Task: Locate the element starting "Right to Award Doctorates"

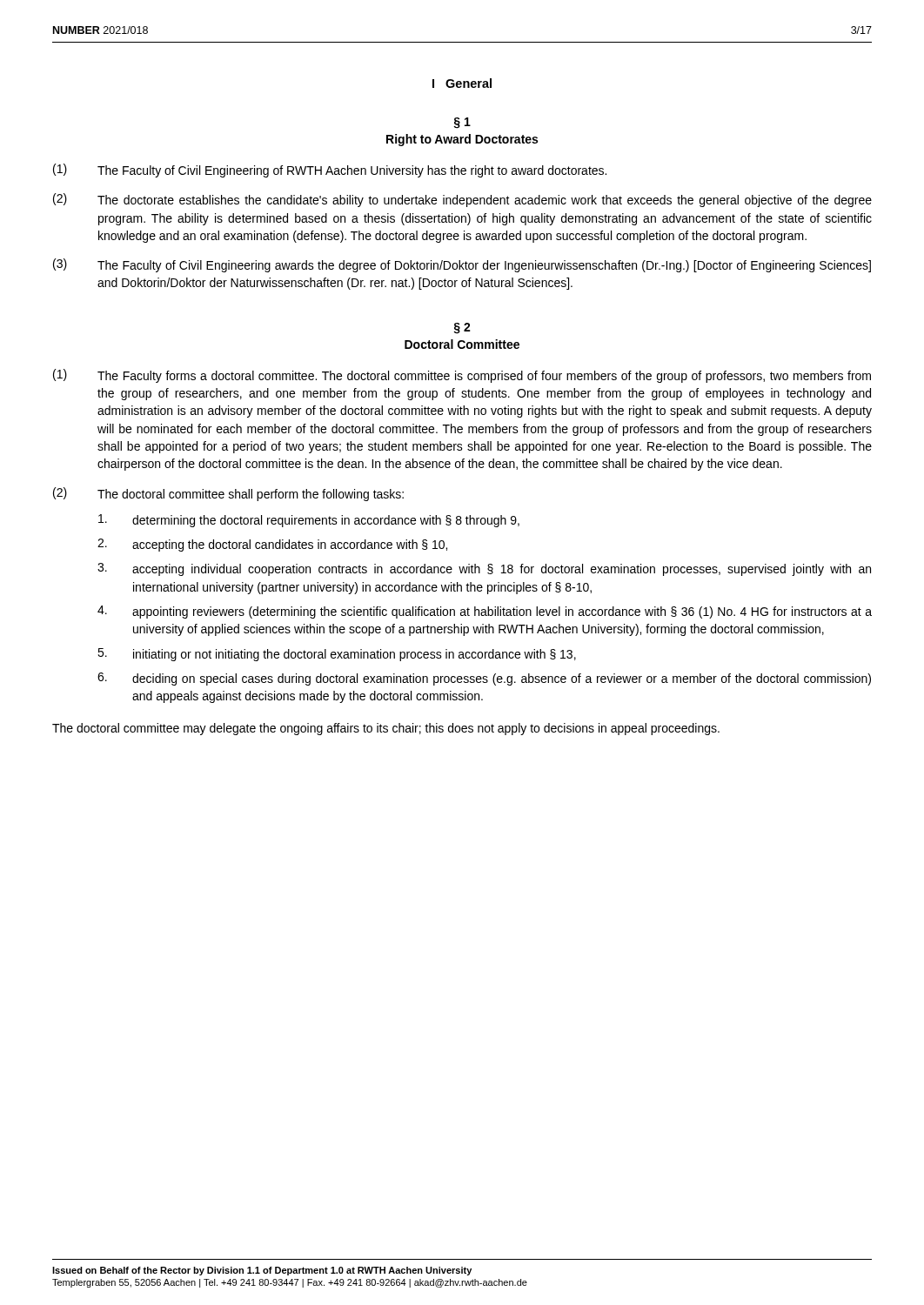Action: (462, 139)
